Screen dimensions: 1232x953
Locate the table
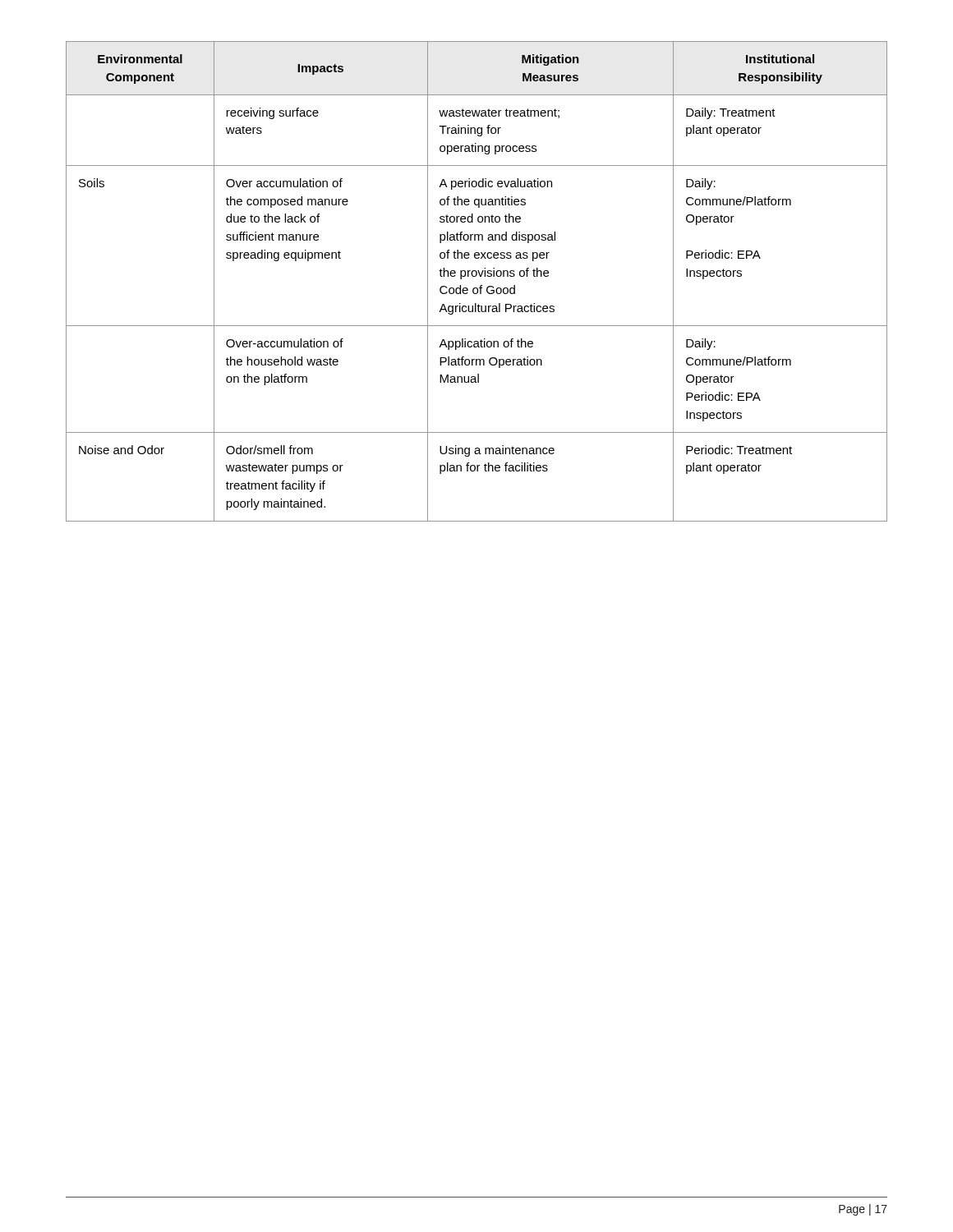[476, 281]
